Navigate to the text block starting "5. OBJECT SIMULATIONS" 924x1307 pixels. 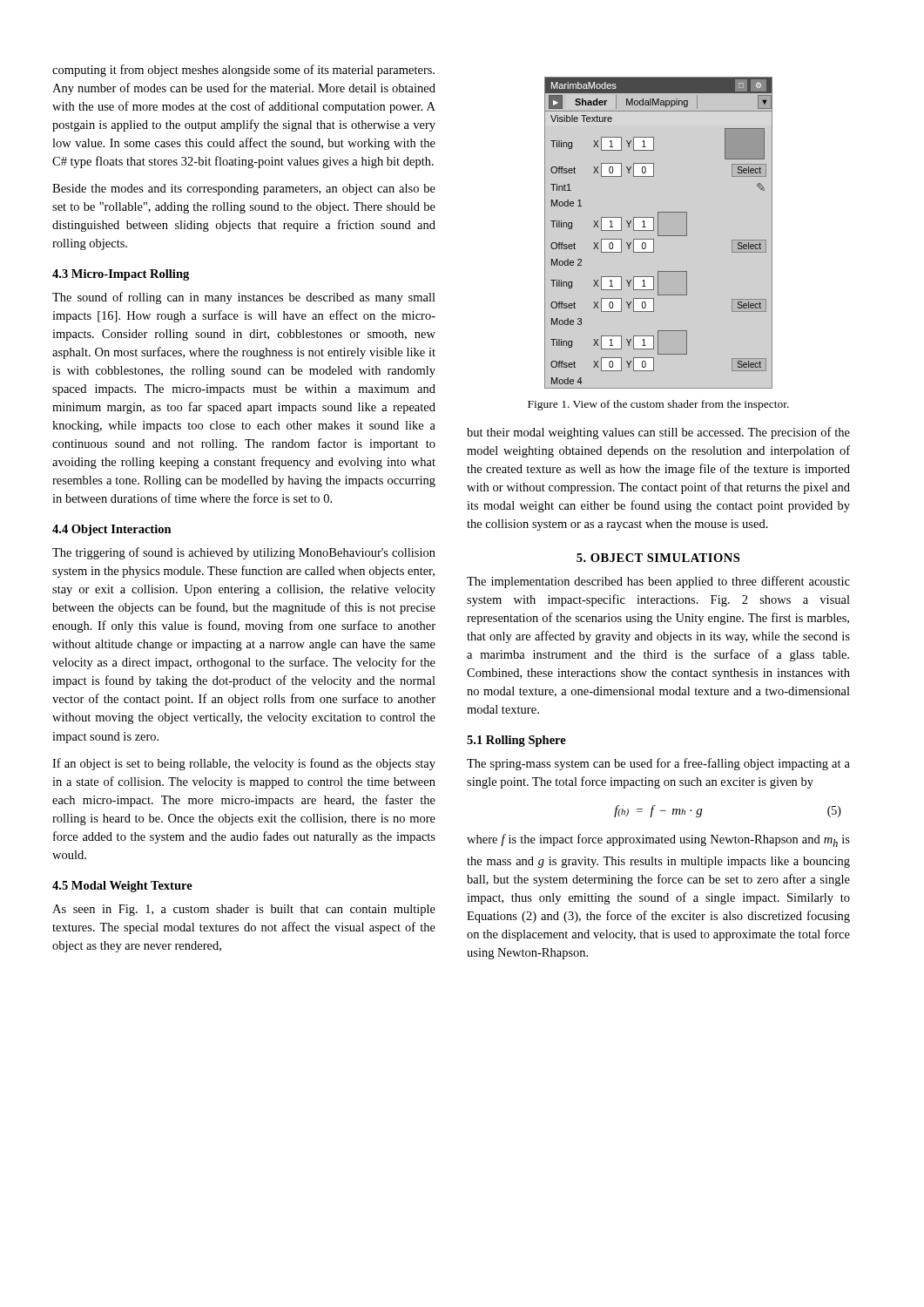click(658, 558)
